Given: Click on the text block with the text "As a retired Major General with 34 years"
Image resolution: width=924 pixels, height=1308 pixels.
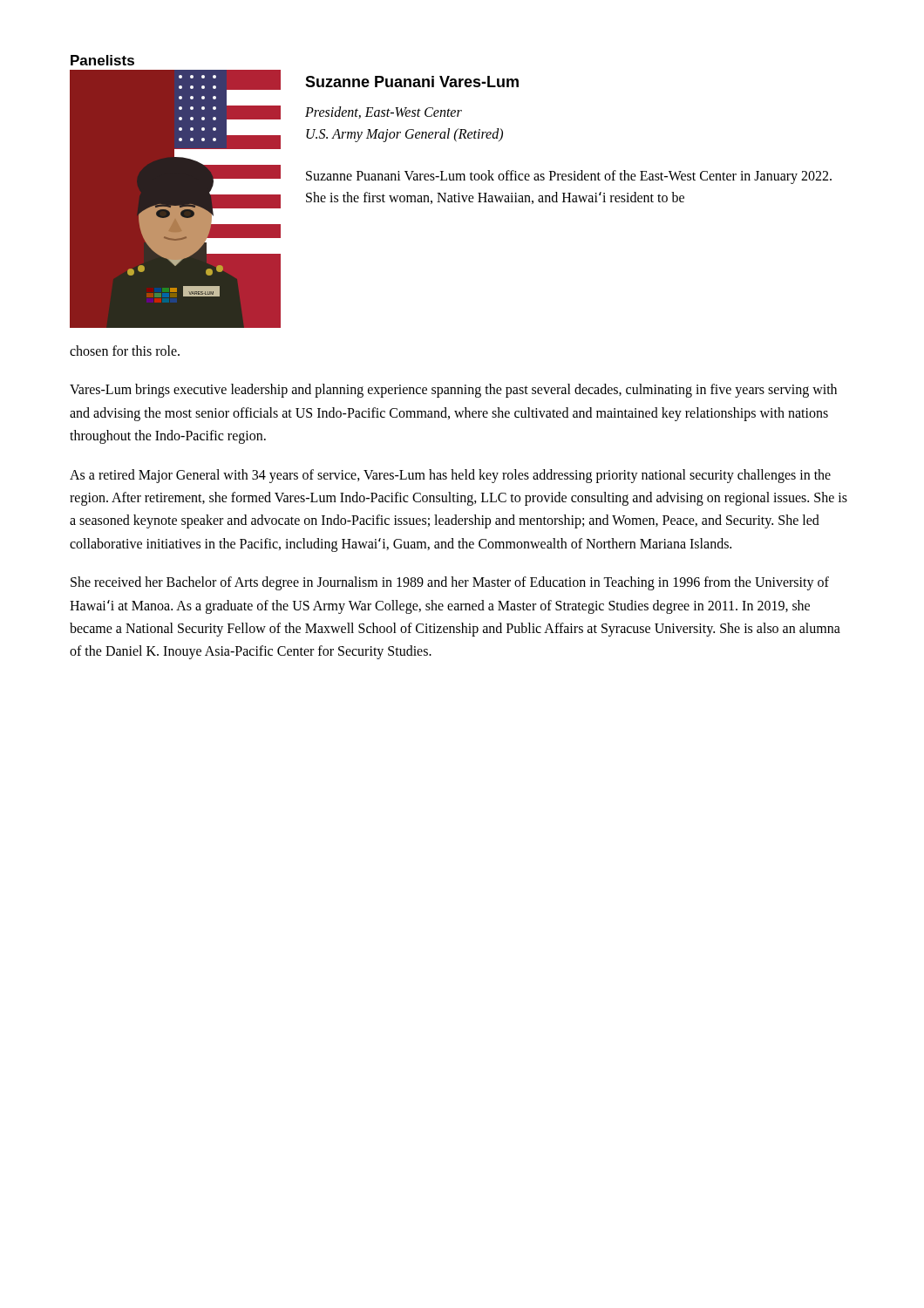Looking at the screenshot, I should [x=462, y=510].
